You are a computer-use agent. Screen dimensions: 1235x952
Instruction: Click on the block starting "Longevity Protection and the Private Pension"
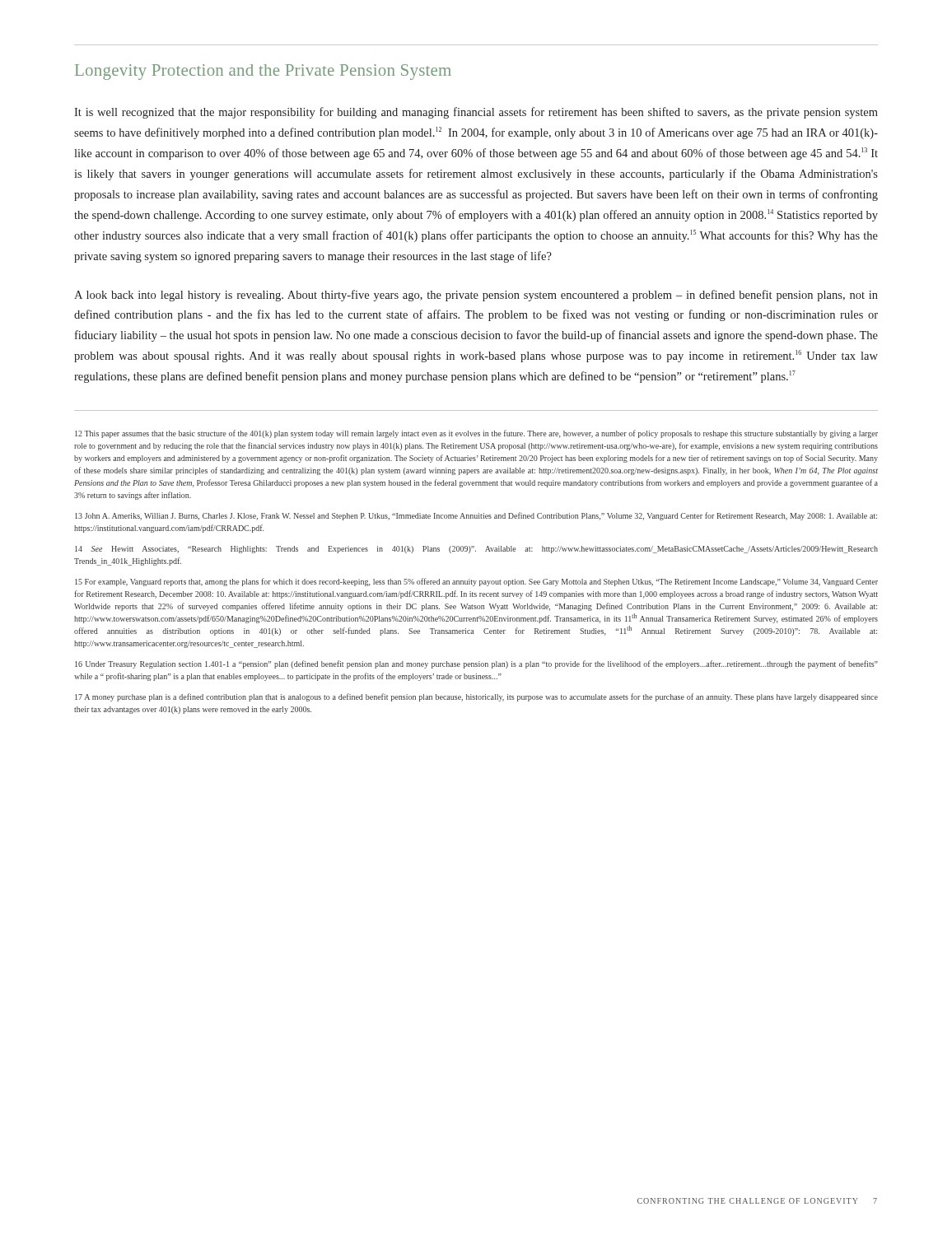tap(263, 72)
